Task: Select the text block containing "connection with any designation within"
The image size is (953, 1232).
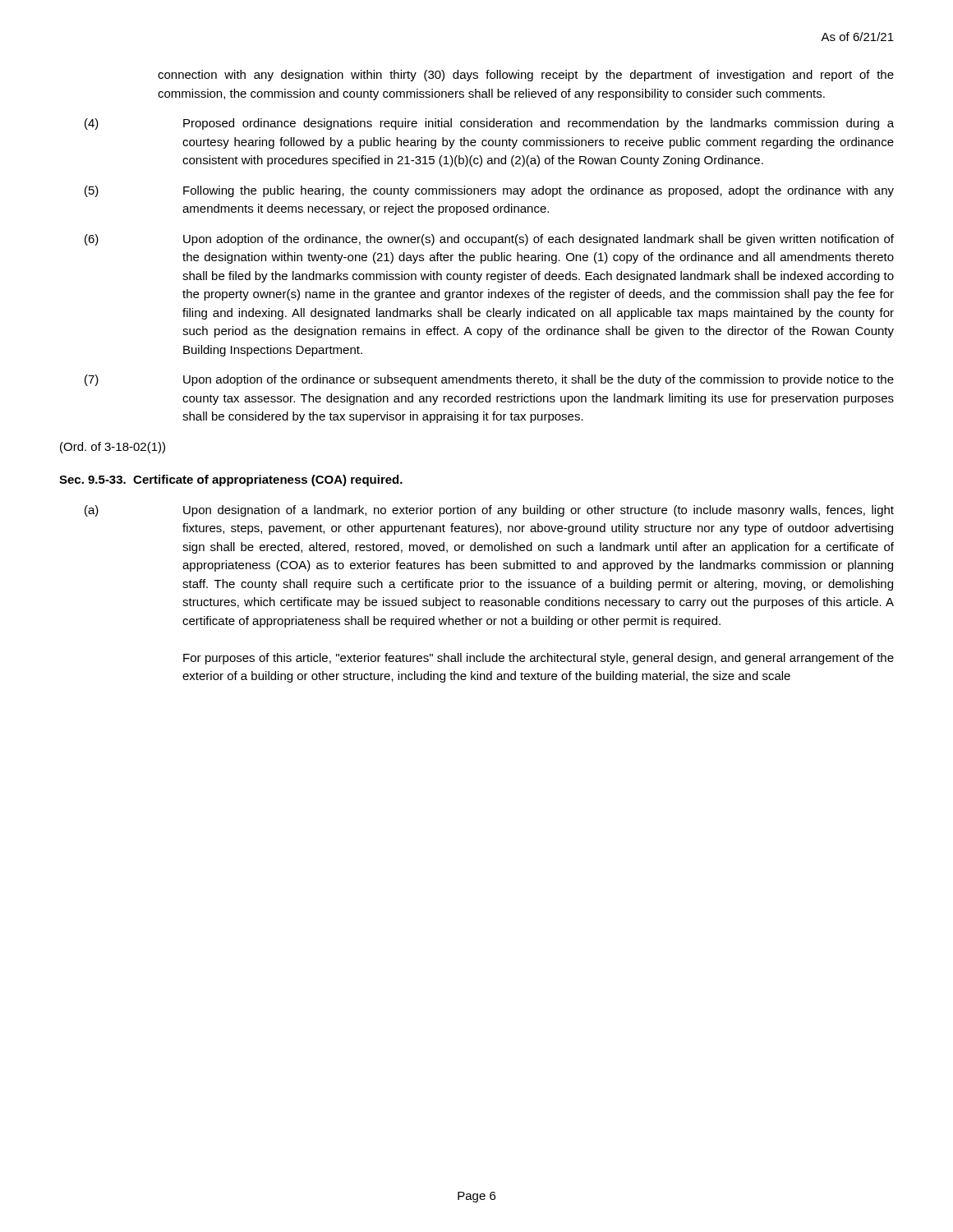Action: pos(526,84)
